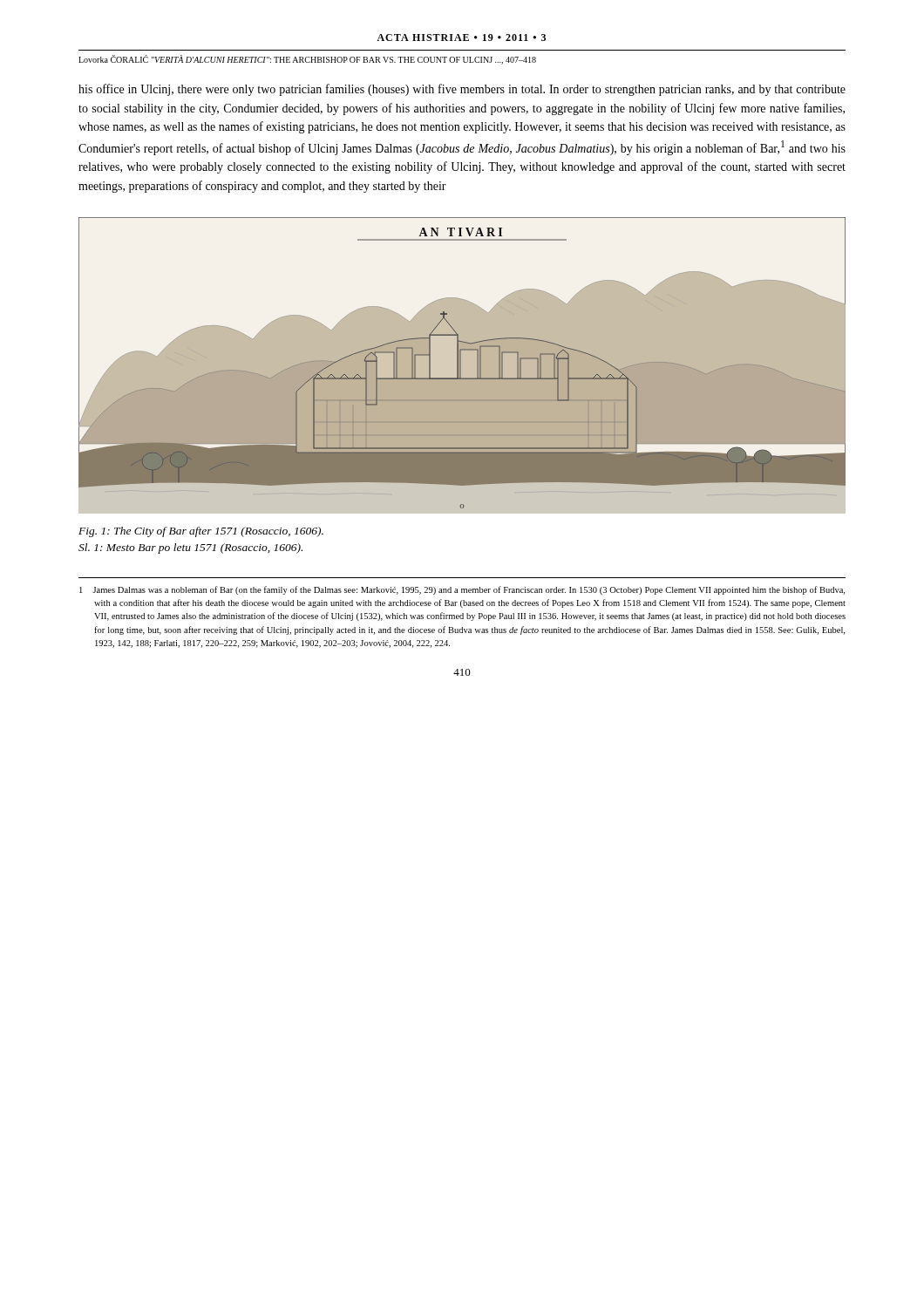Locate a illustration
The image size is (924, 1308).
tap(462, 365)
